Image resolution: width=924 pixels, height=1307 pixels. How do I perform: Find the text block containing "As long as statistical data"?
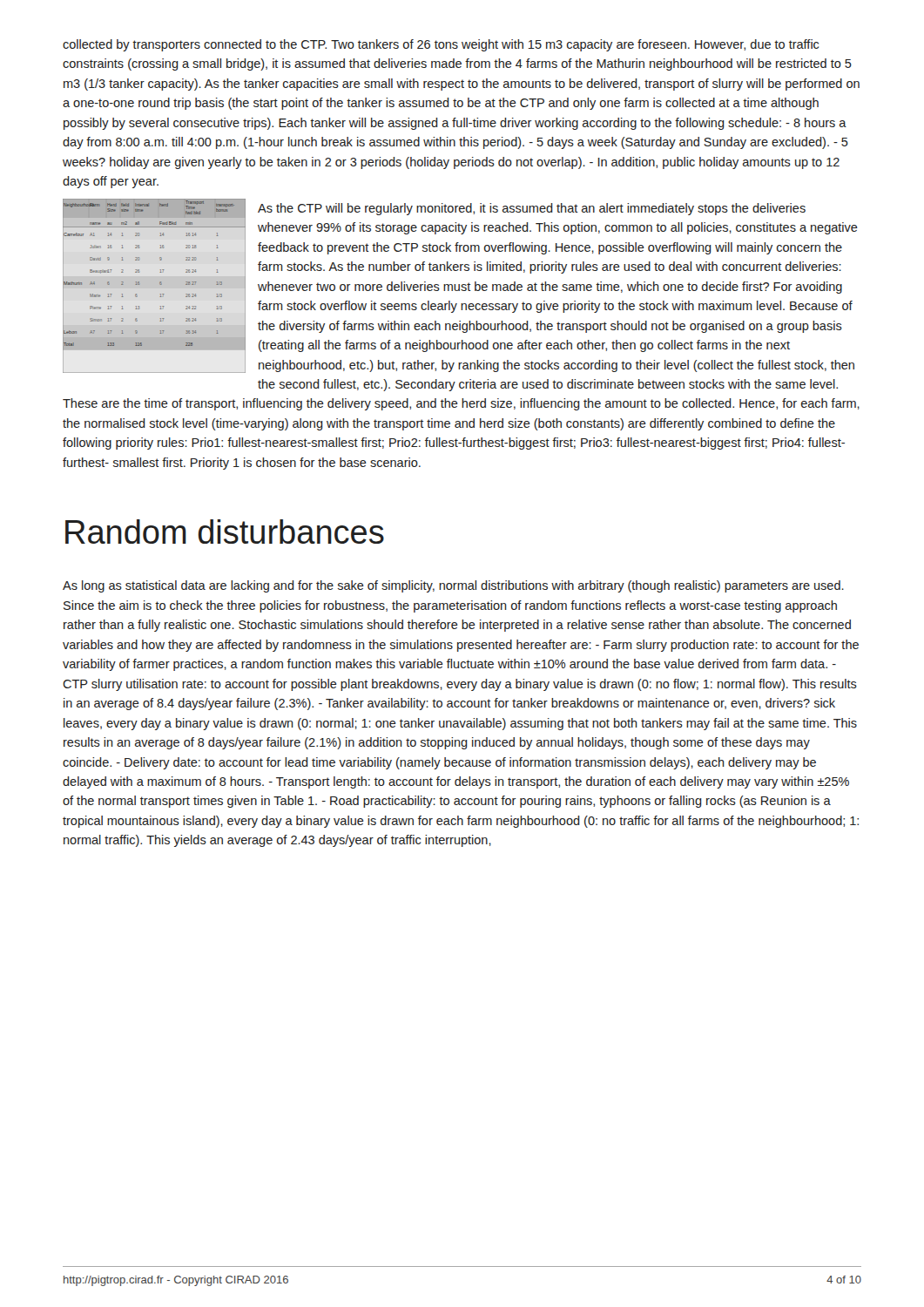[461, 713]
